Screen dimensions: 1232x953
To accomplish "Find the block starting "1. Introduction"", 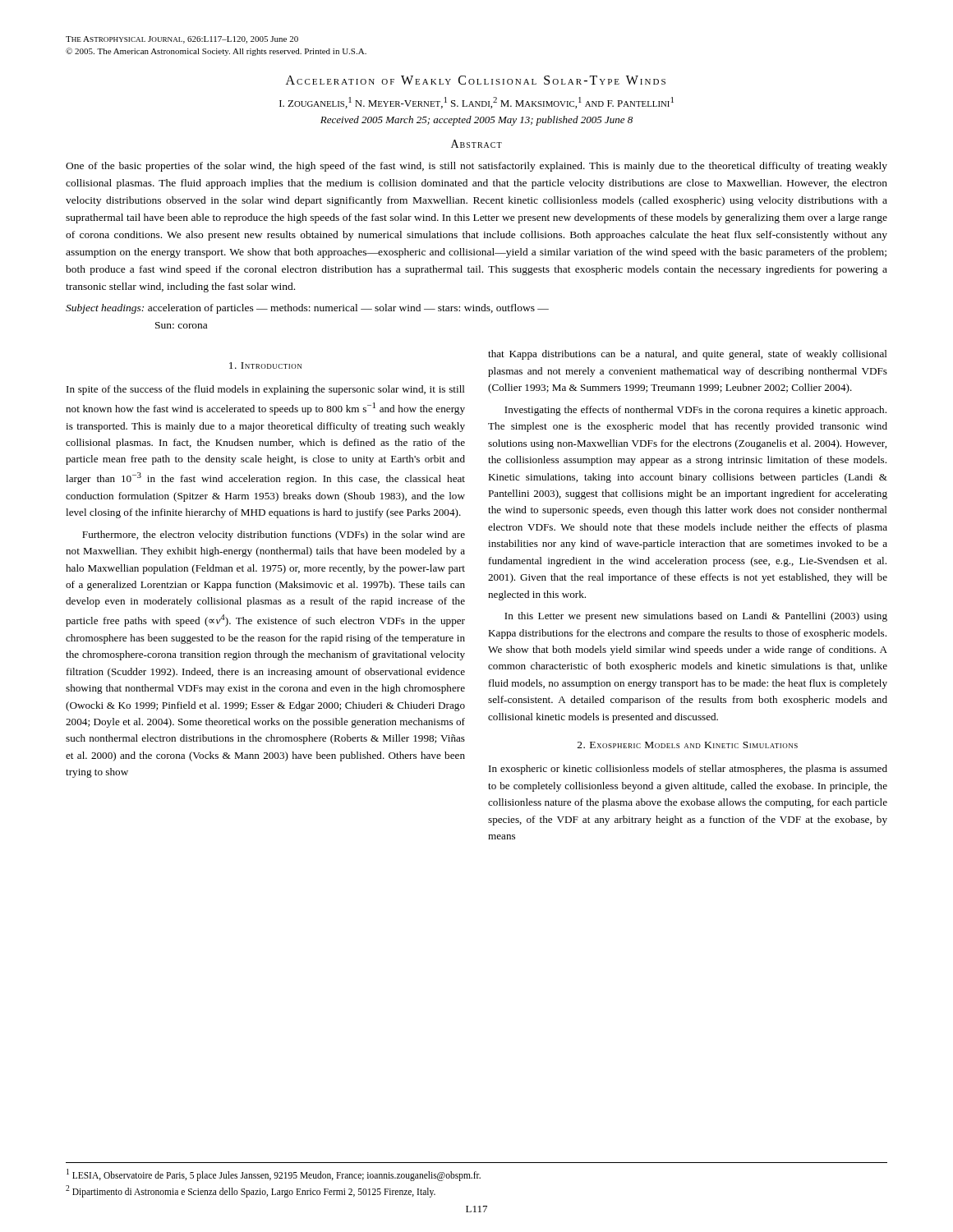I will coord(265,365).
